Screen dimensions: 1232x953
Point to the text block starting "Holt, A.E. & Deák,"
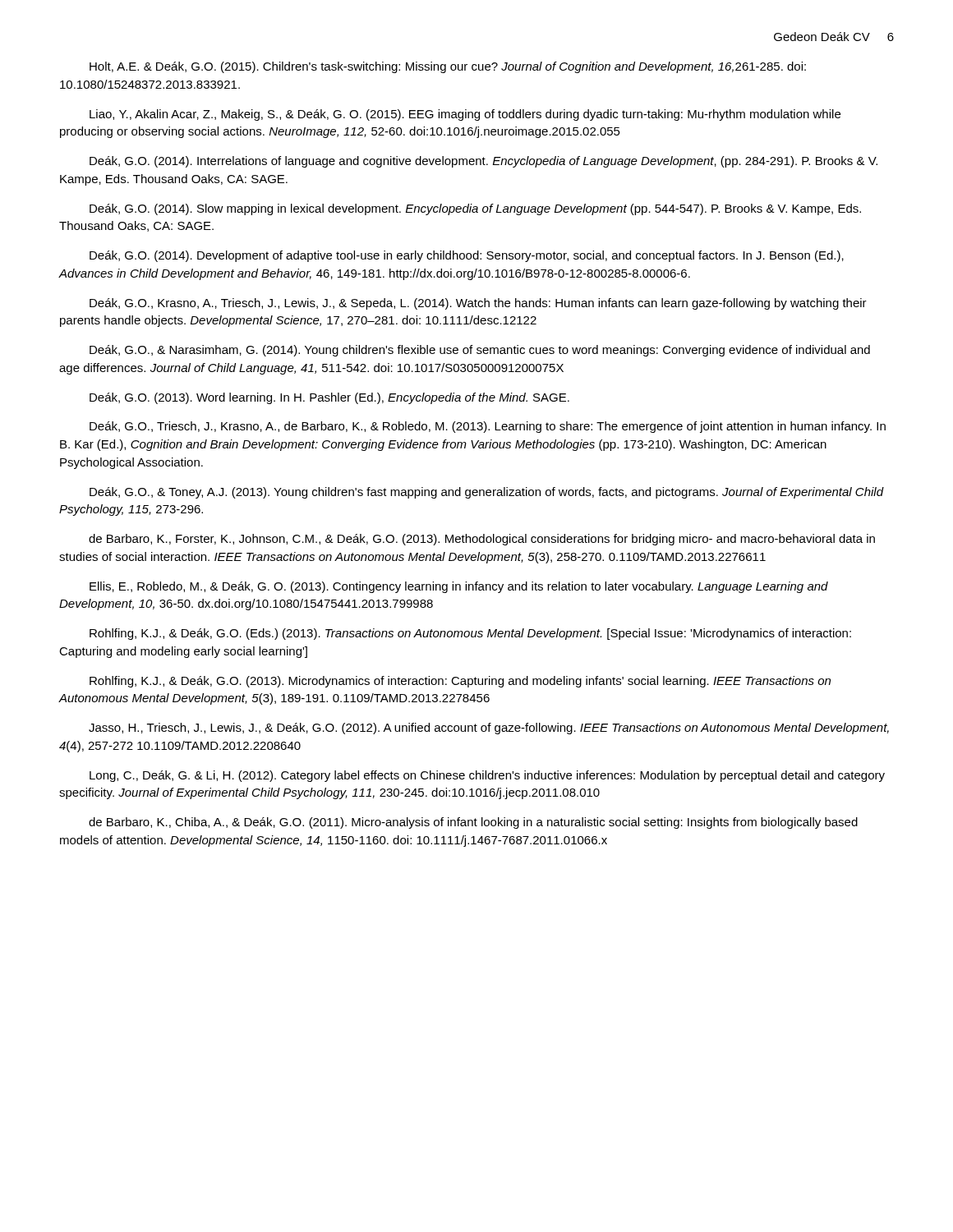coord(433,75)
